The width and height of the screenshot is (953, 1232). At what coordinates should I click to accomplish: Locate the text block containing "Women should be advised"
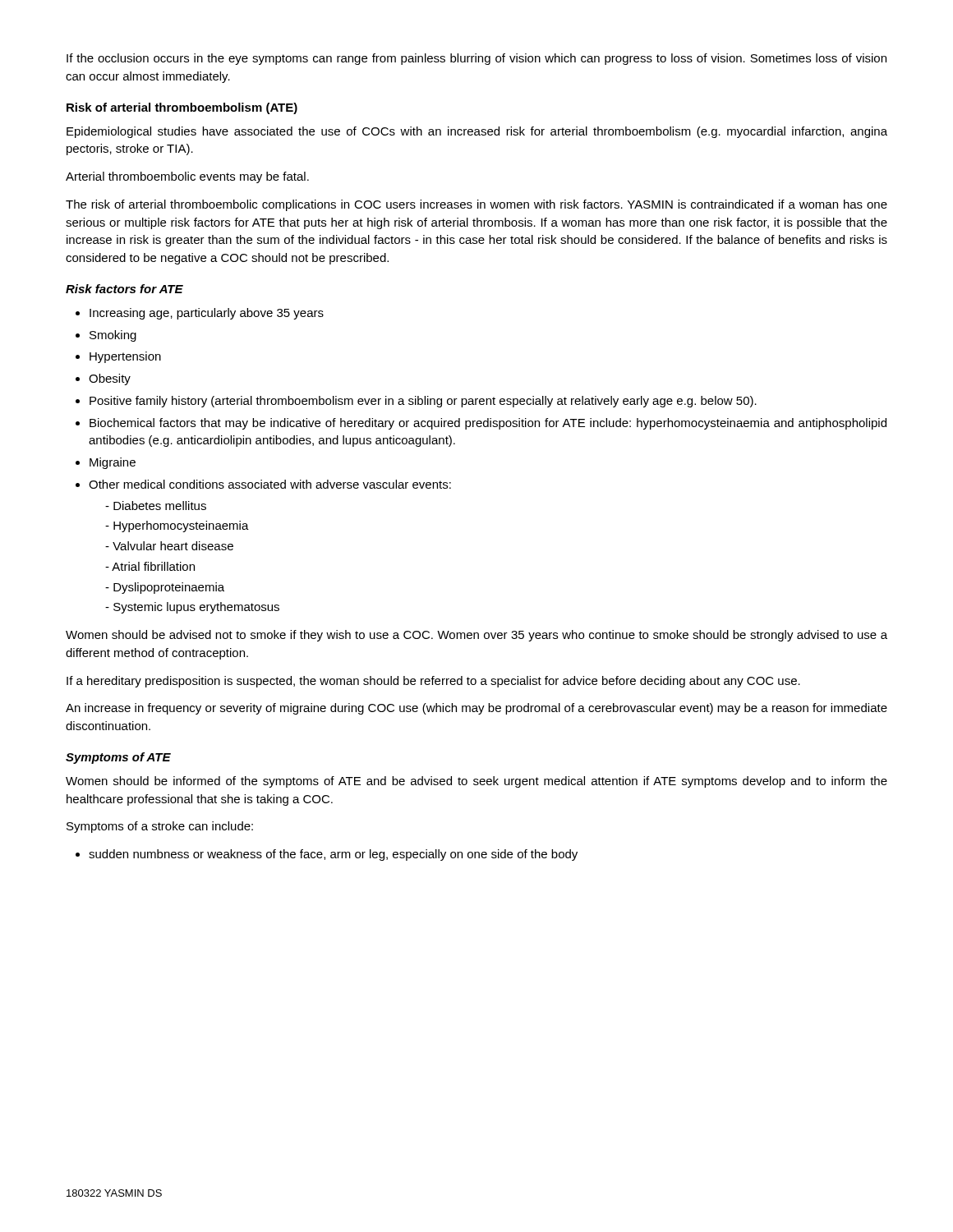click(476, 644)
